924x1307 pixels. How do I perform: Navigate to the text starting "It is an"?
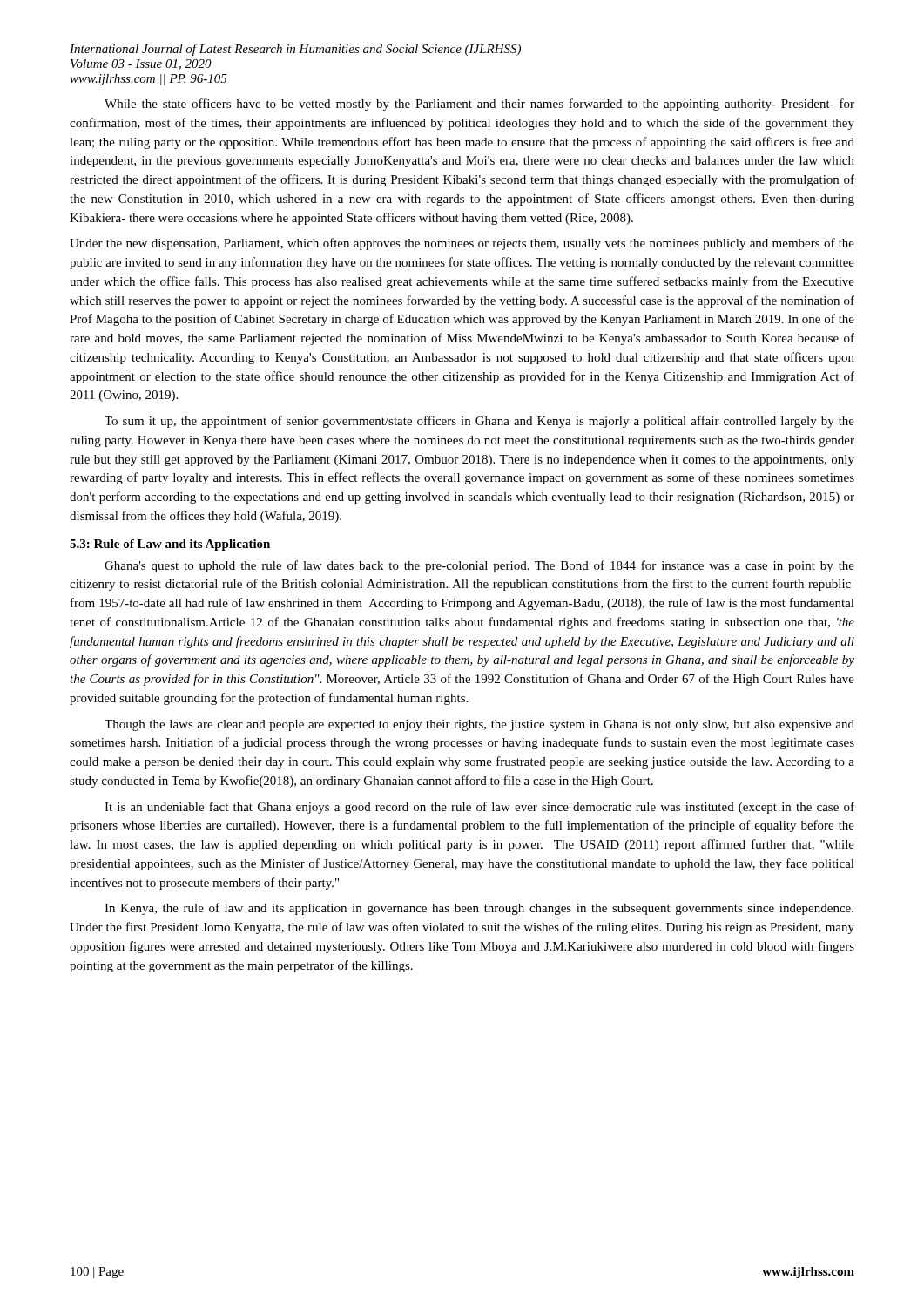[462, 845]
